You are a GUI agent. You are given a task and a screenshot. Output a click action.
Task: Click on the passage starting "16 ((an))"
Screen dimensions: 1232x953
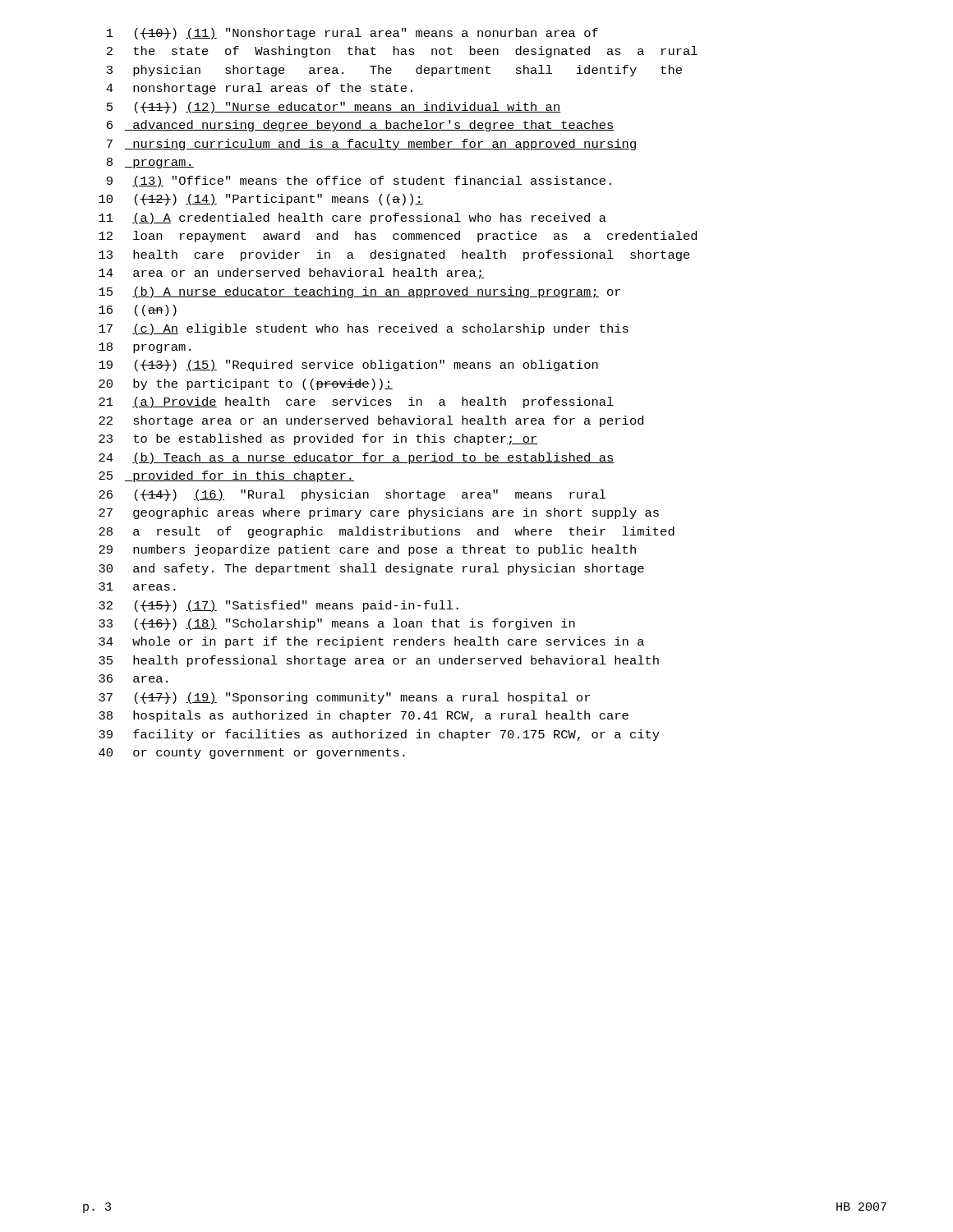tap(138, 310)
